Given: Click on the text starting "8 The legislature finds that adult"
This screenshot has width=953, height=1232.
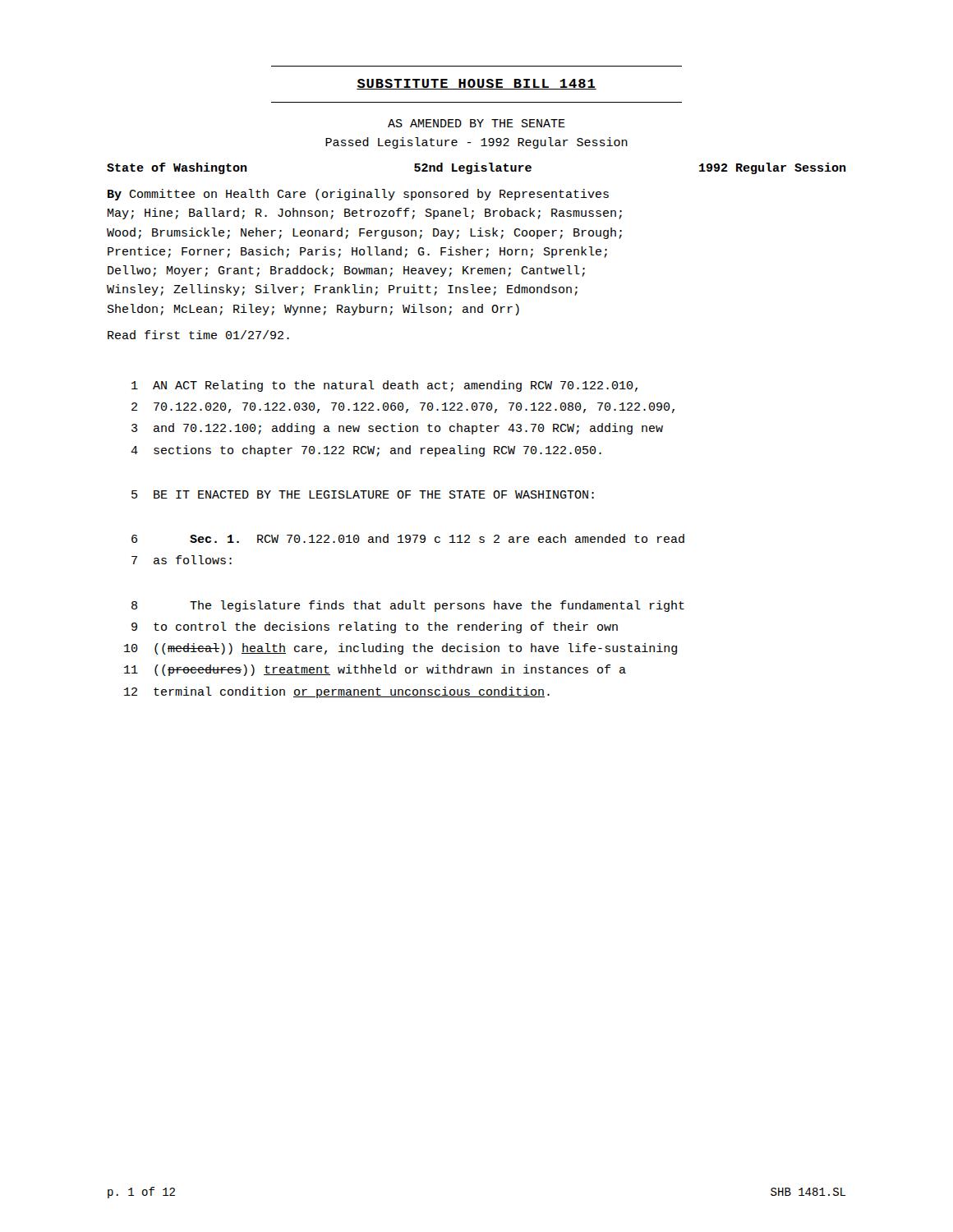Looking at the screenshot, I should (476, 607).
